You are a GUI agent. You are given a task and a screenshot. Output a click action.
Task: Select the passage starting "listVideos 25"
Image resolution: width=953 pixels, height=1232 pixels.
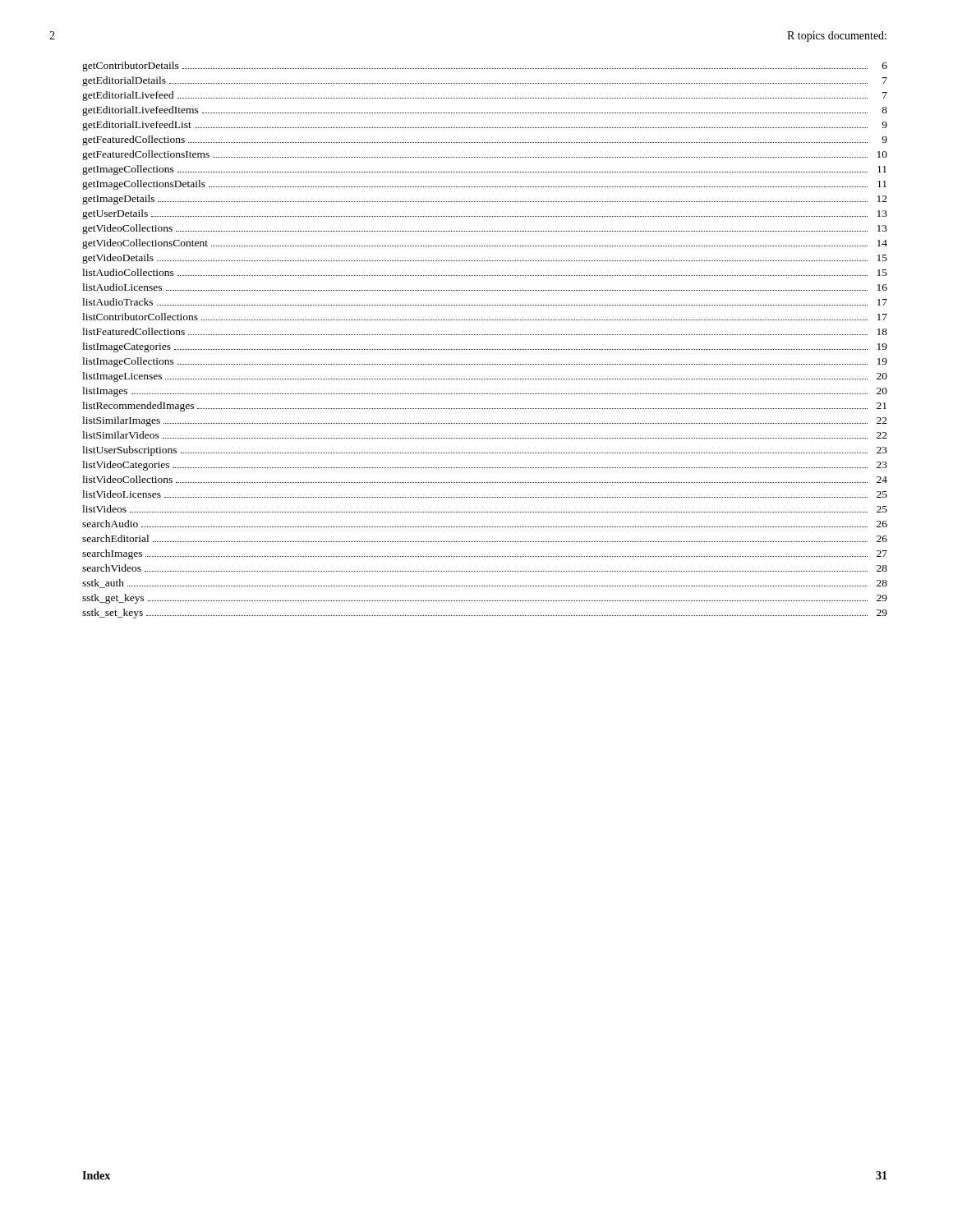[x=485, y=509]
